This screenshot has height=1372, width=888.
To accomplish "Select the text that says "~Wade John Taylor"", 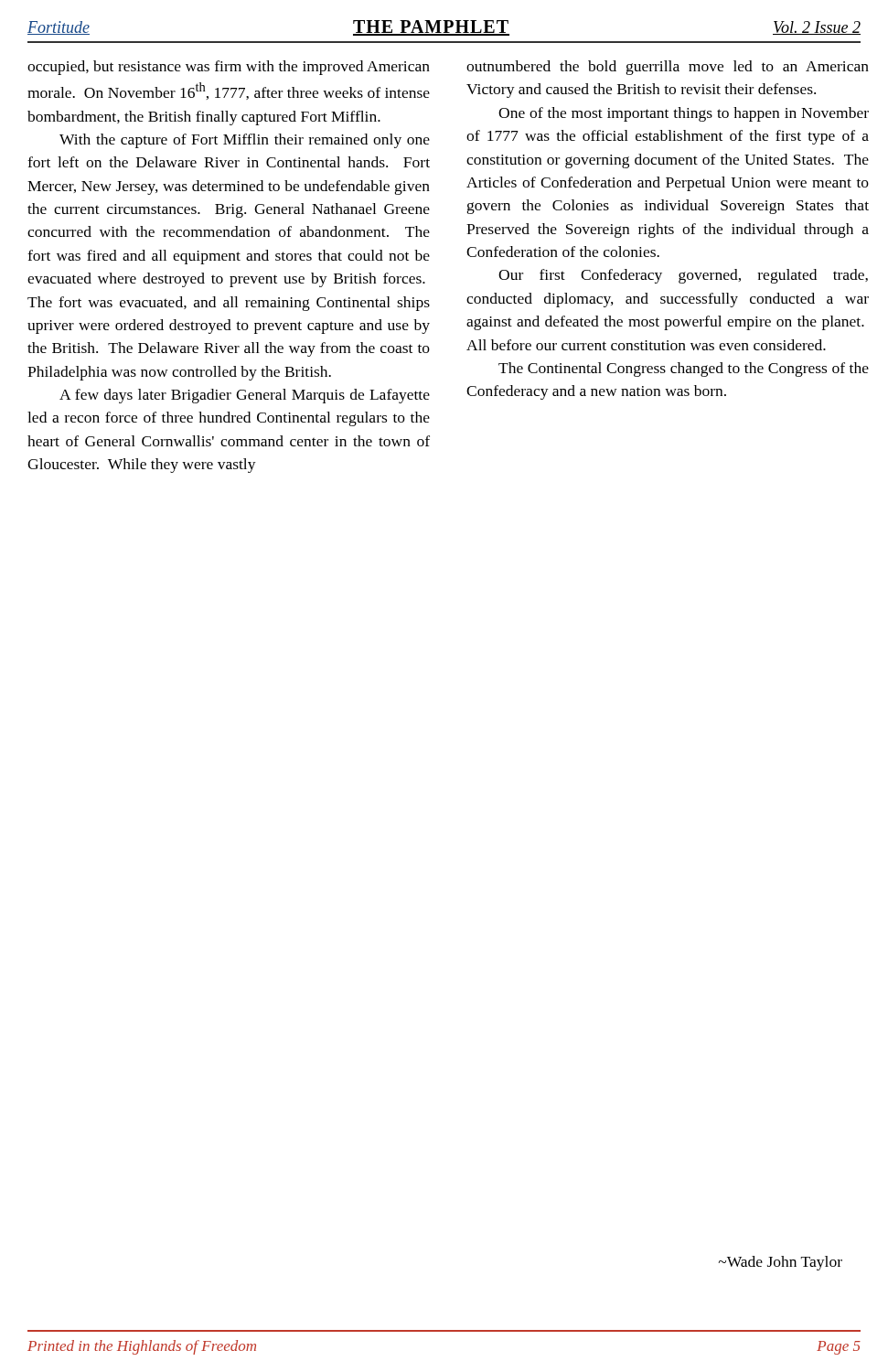I will coord(780,1261).
